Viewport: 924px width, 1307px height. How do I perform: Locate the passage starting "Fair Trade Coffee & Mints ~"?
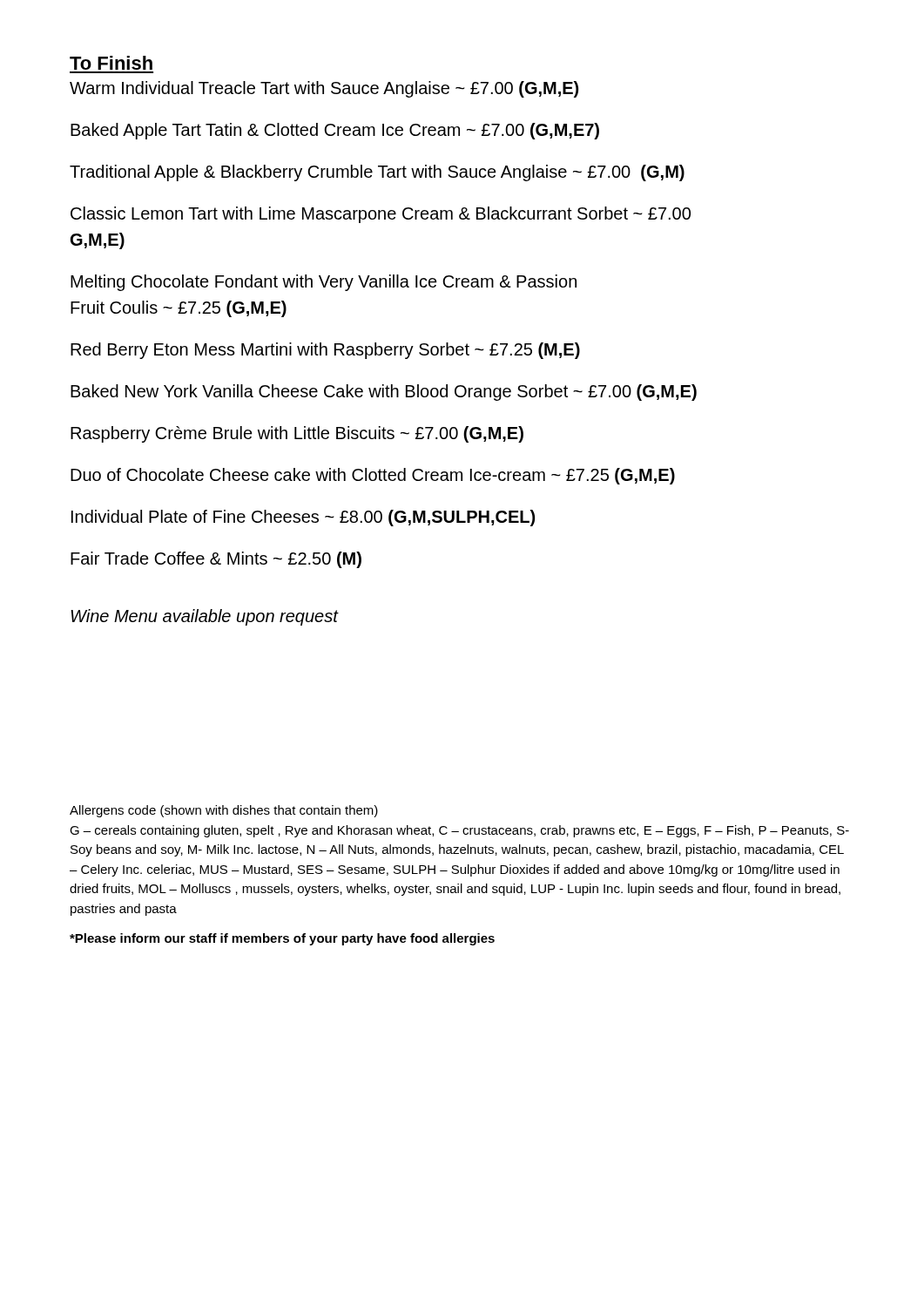216,559
